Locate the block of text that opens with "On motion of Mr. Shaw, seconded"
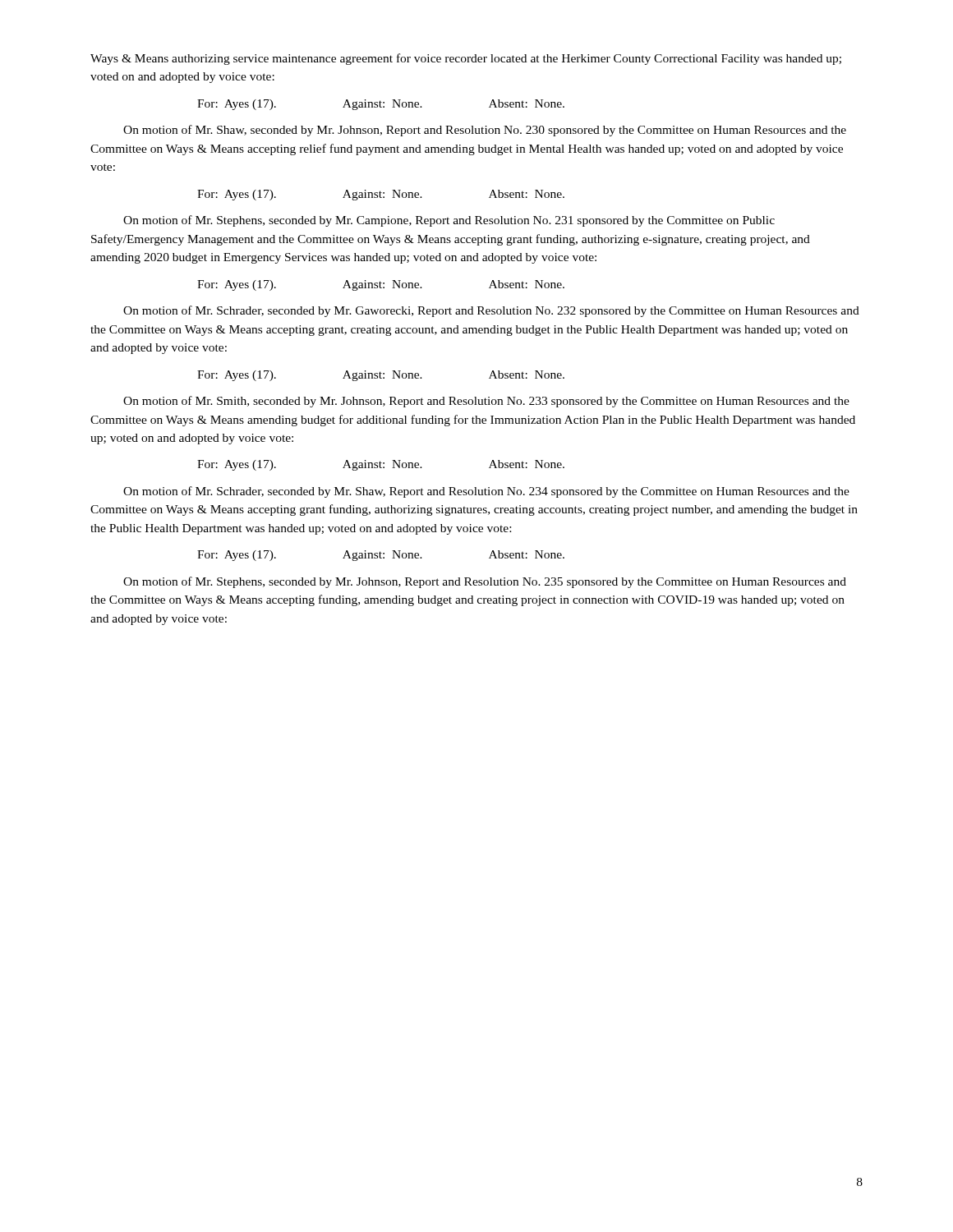Image resolution: width=953 pixels, height=1232 pixels. click(x=476, y=149)
